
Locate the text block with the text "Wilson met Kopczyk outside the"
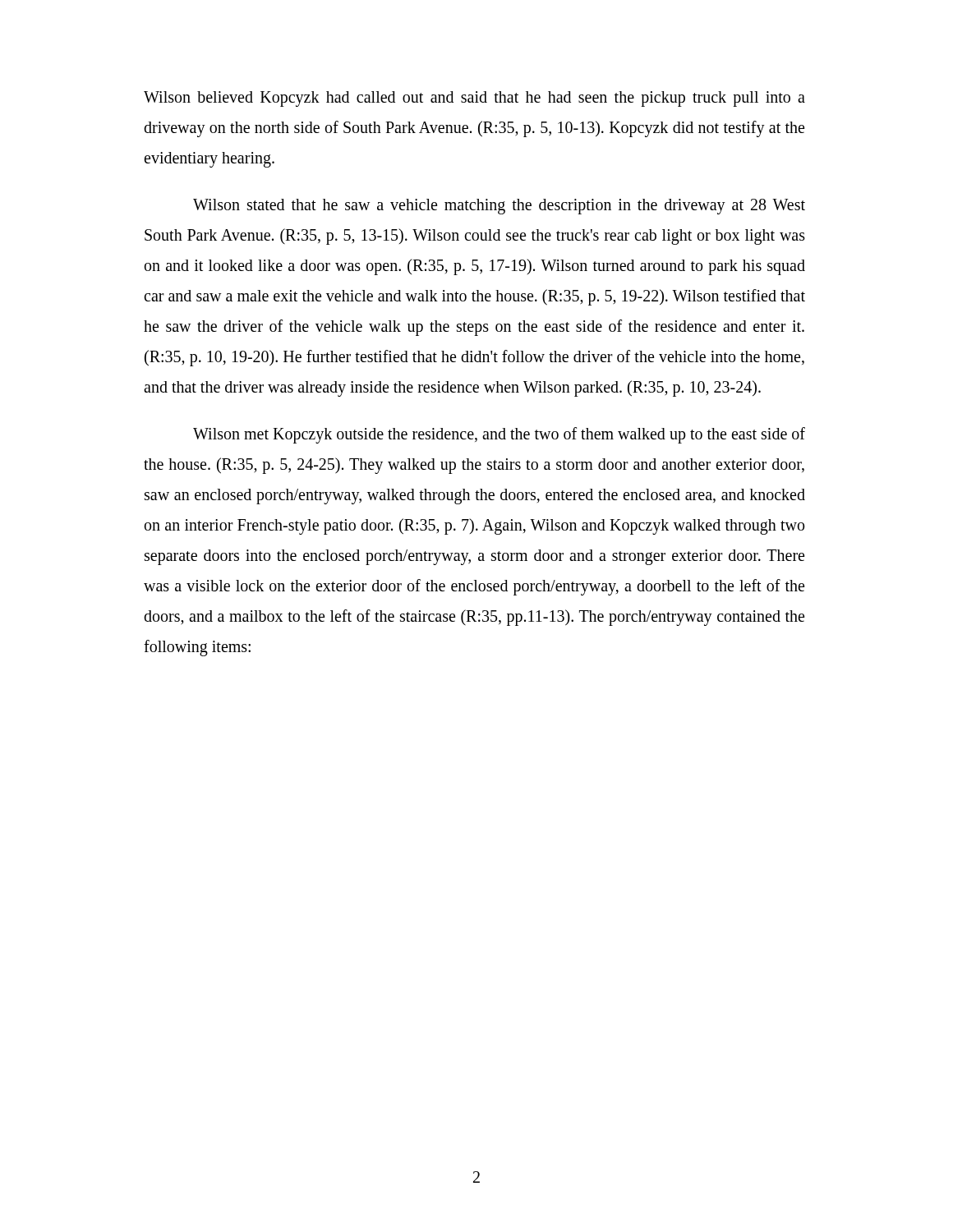pyautogui.click(x=474, y=540)
